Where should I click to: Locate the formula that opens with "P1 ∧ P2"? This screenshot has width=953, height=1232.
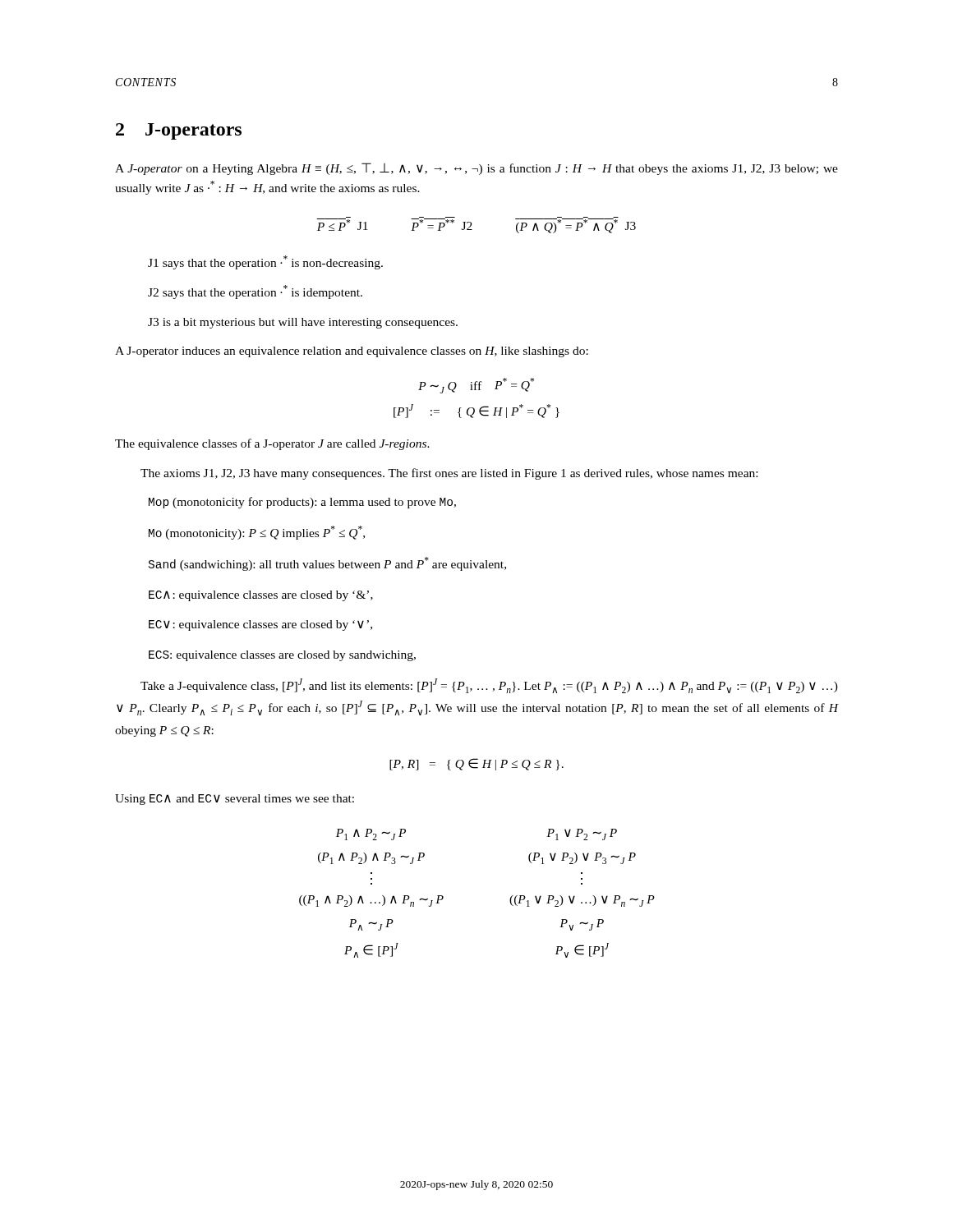tap(371, 833)
